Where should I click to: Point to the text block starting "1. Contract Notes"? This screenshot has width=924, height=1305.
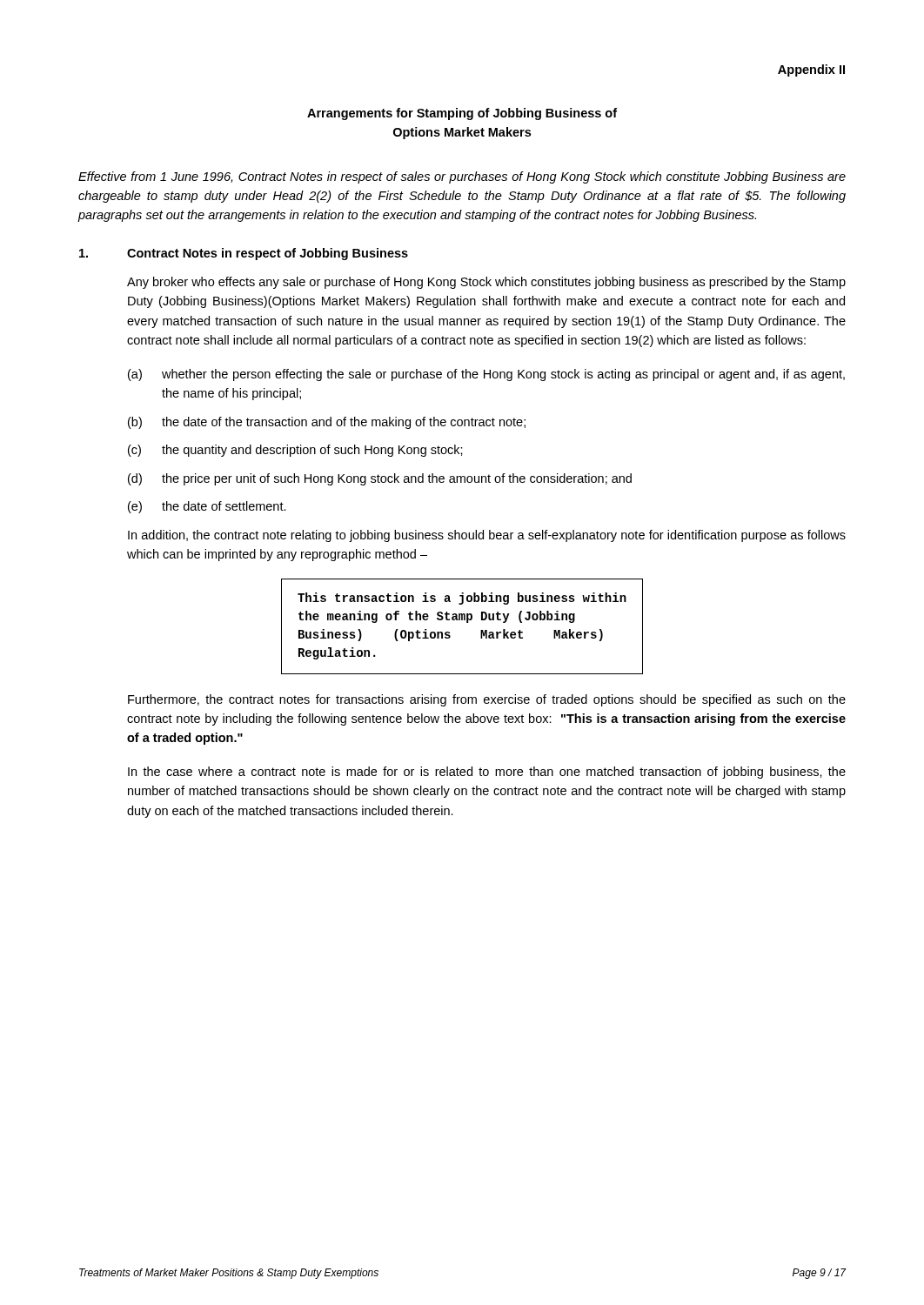(243, 253)
